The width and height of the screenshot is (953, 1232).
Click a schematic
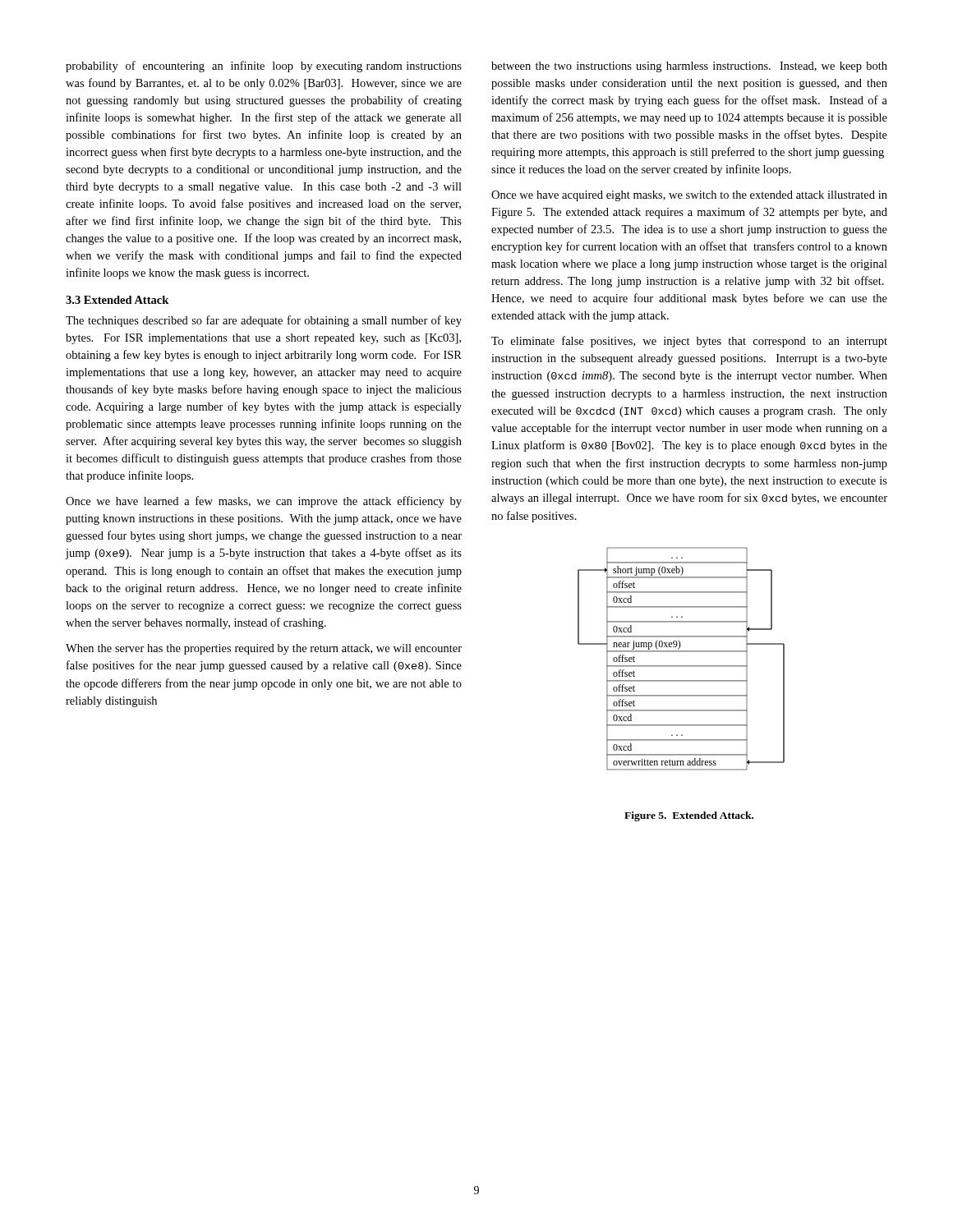tap(689, 681)
